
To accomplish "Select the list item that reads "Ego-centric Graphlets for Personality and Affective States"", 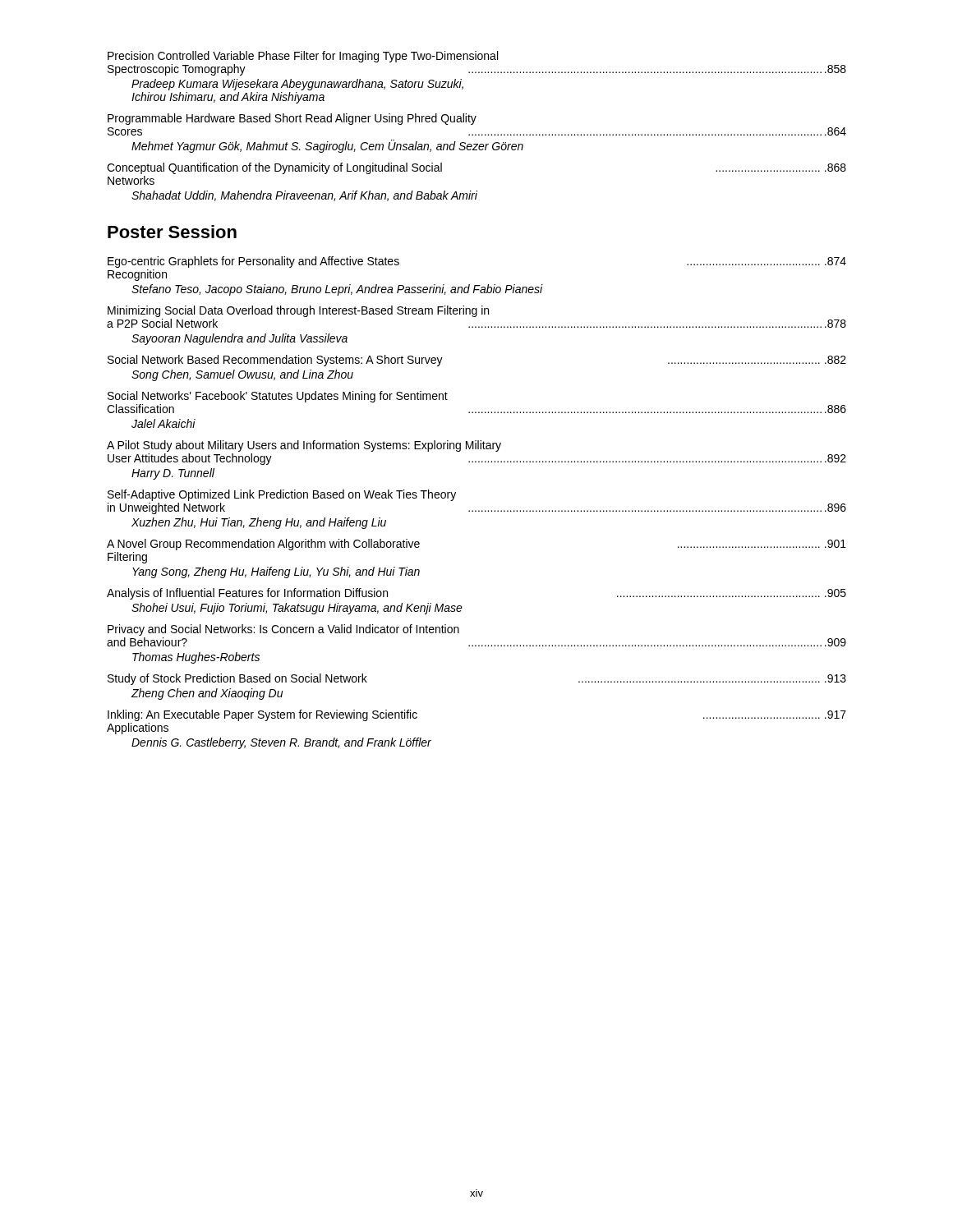I will [476, 275].
